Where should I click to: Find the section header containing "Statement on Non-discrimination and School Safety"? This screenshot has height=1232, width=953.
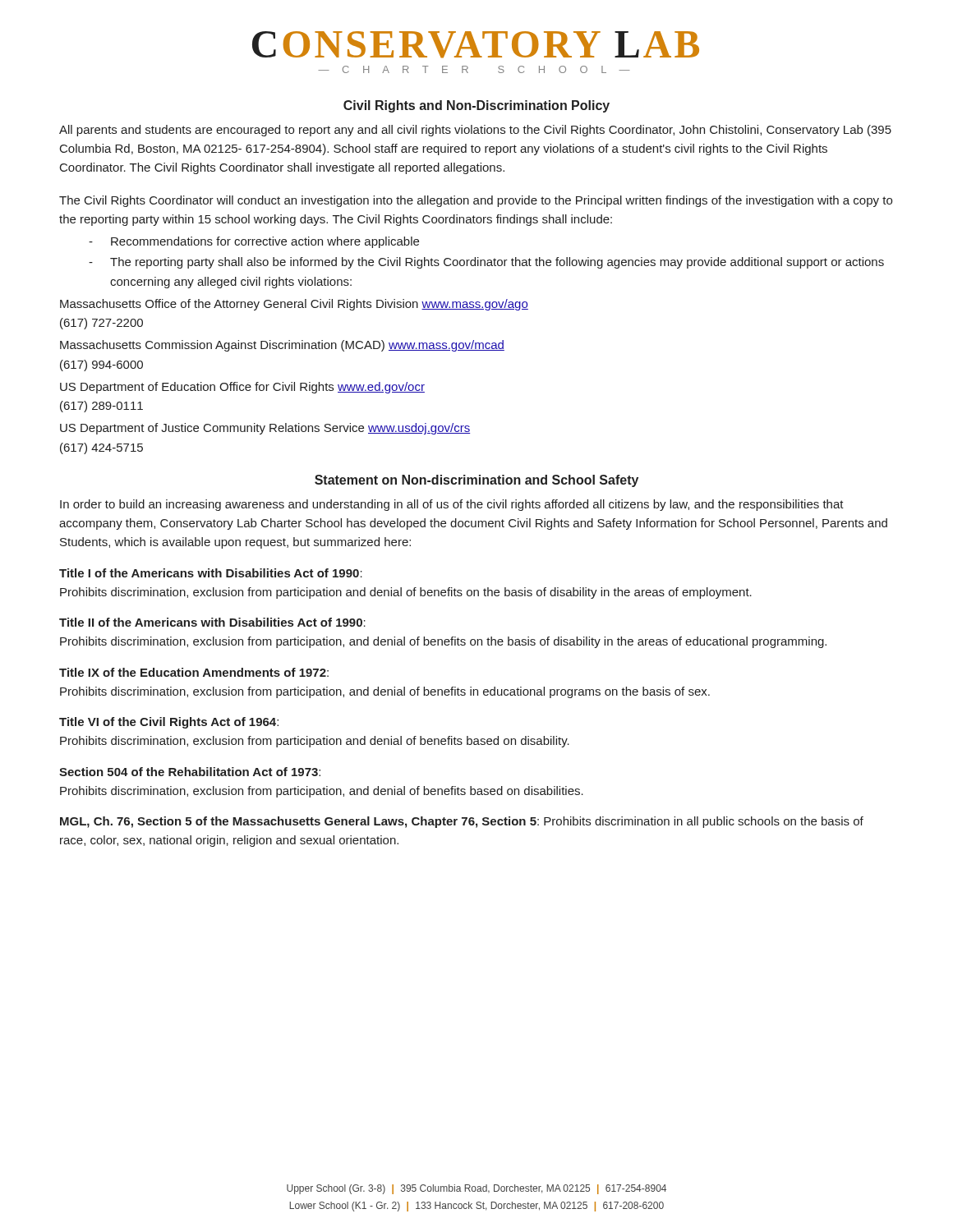(x=476, y=480)
